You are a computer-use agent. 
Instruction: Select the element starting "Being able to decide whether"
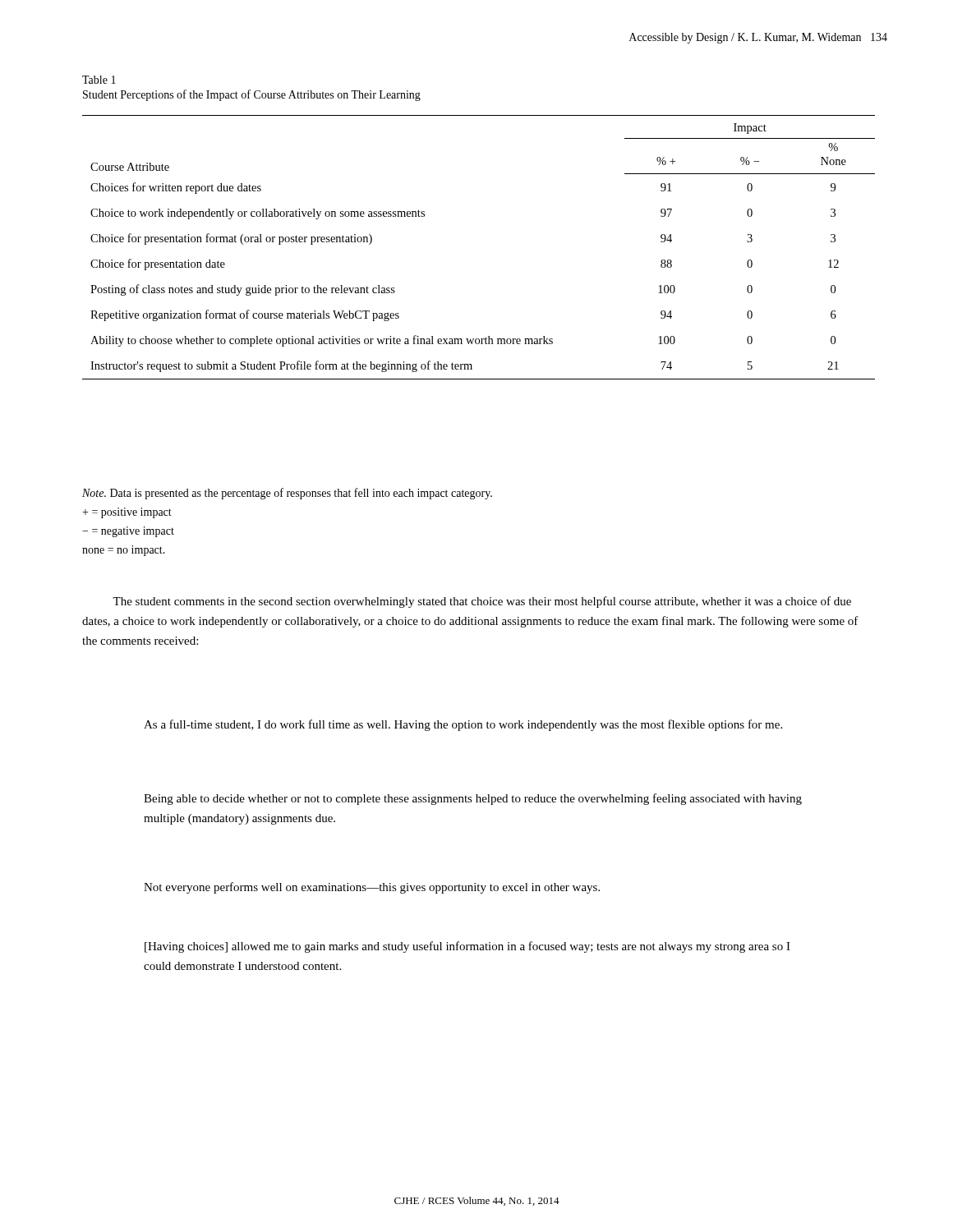point(481,808)
